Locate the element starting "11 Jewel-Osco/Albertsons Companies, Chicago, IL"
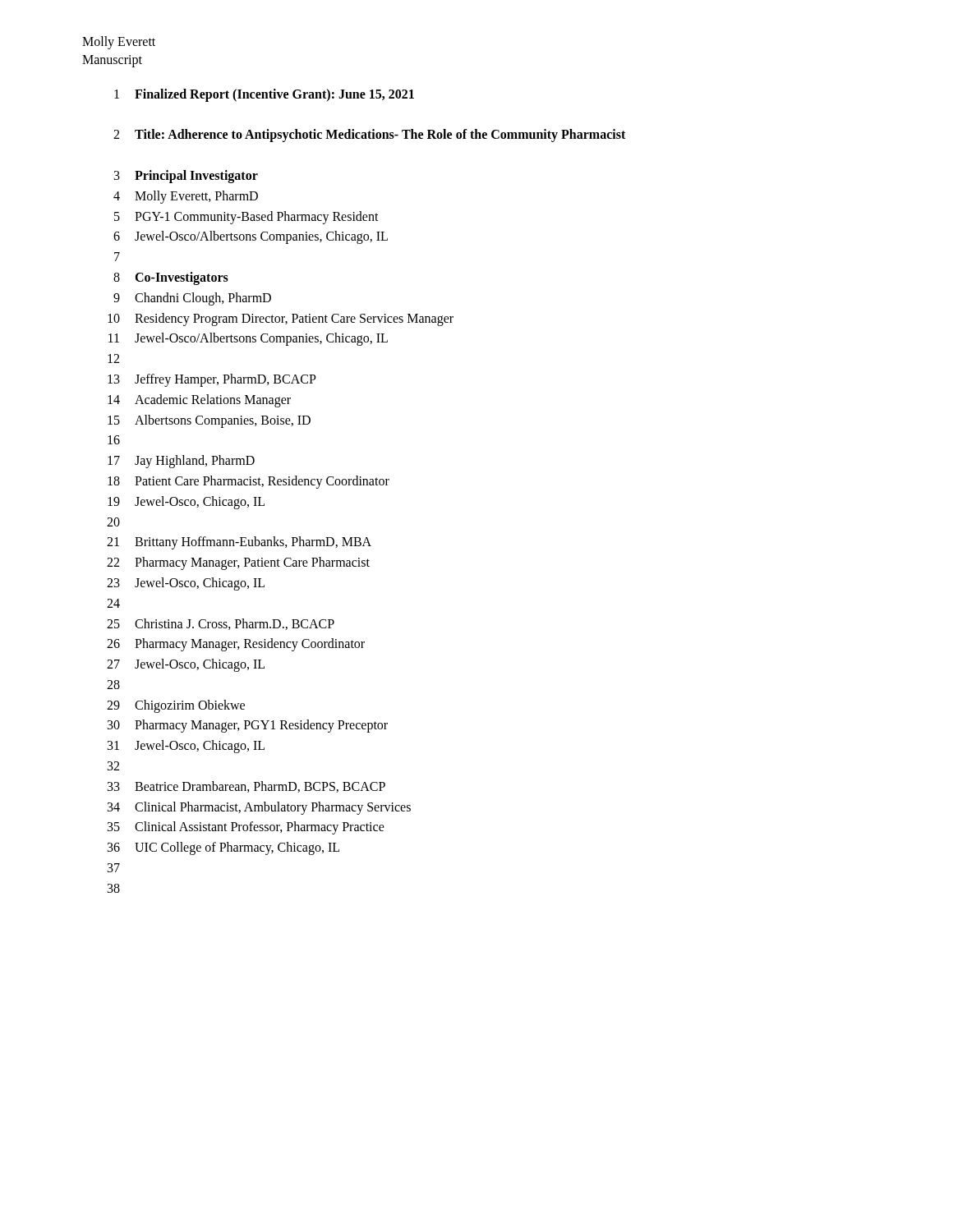Screen dimensions: 1232x953 (x=235, y=339)
